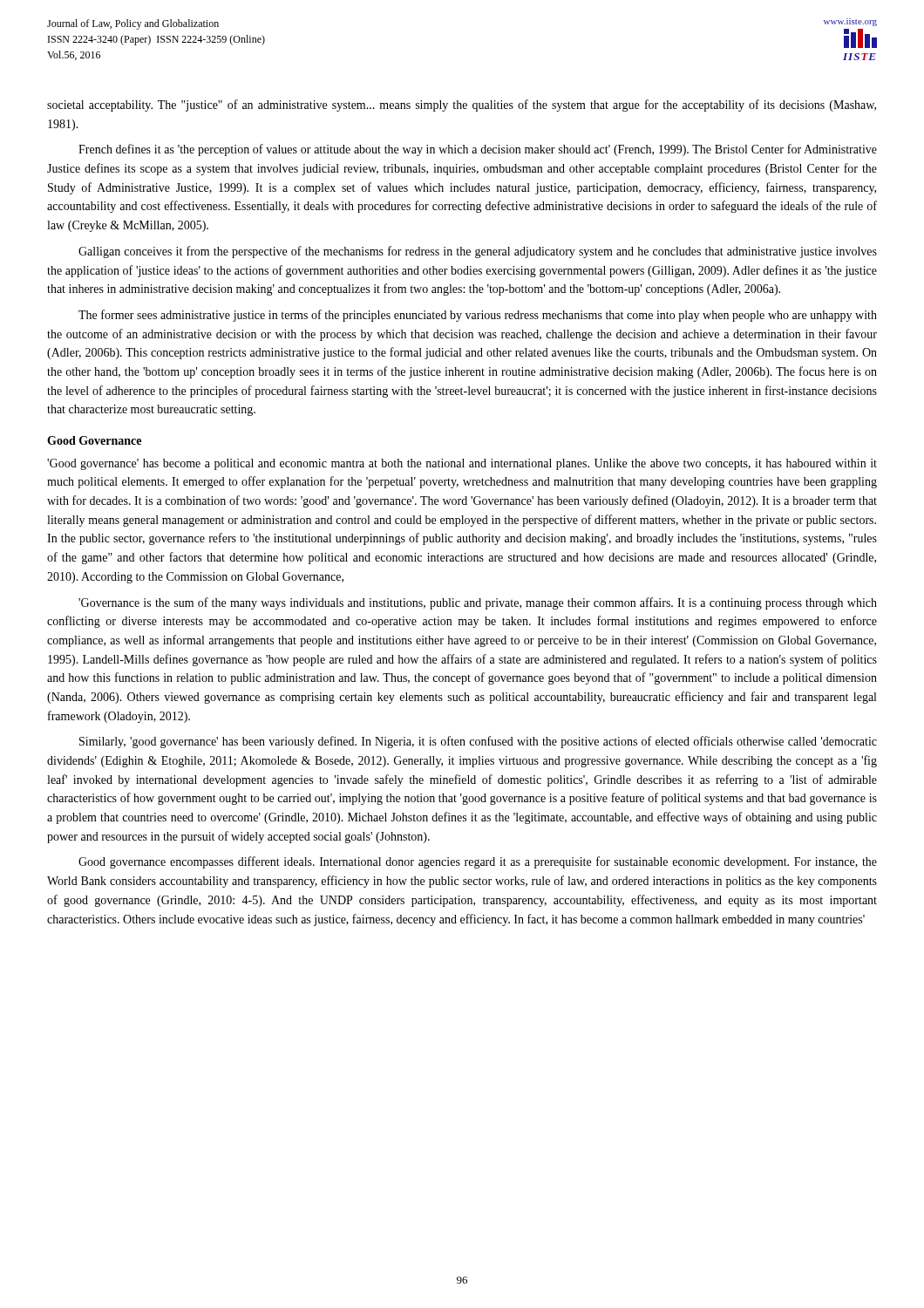The image size is (924, 1308).
Task: Click on the text block containing "Galligan conceives it from the perspective of the"
Action: [462, 270]
